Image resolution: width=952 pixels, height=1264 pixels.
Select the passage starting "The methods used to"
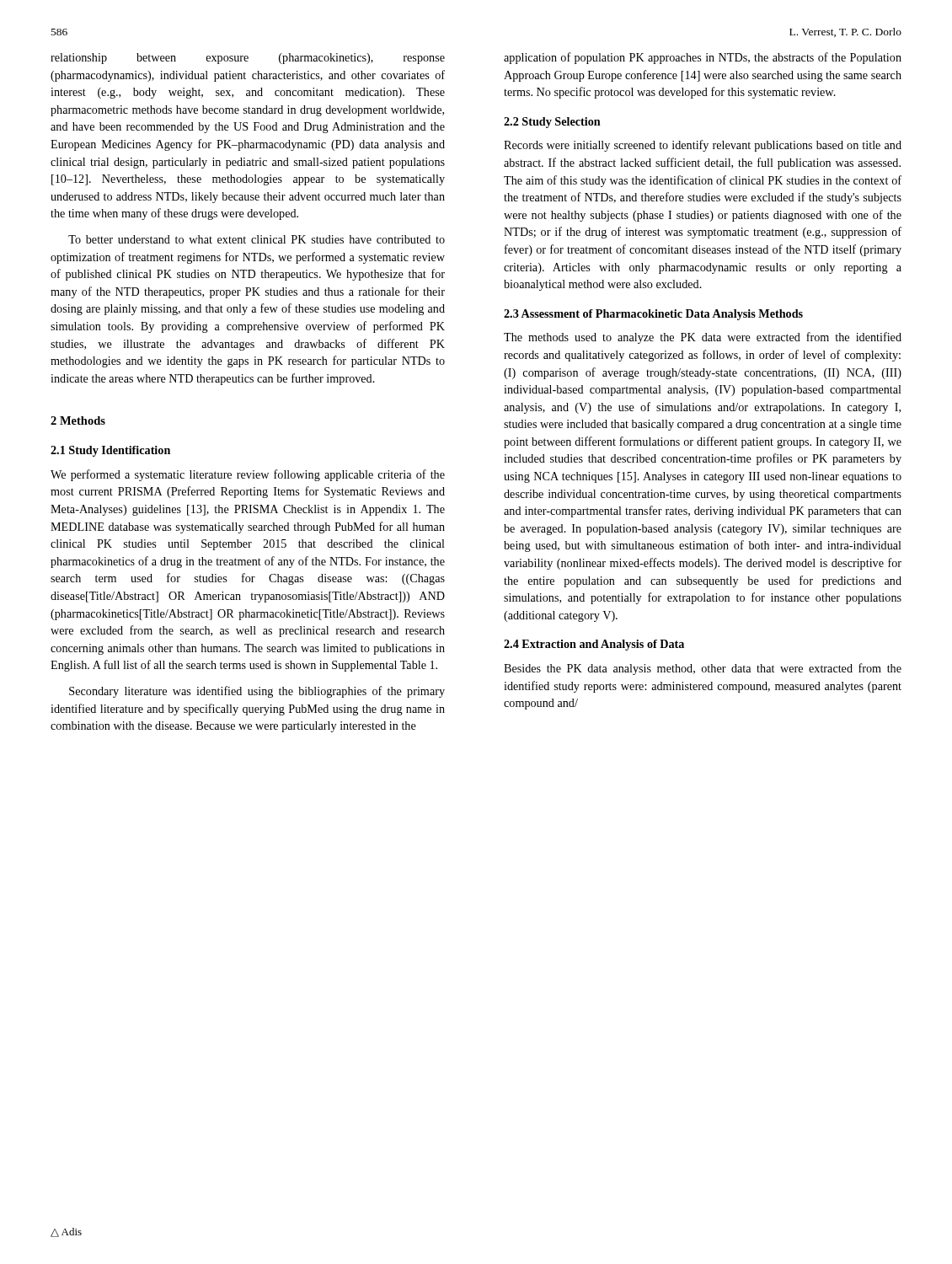point(703,476)
